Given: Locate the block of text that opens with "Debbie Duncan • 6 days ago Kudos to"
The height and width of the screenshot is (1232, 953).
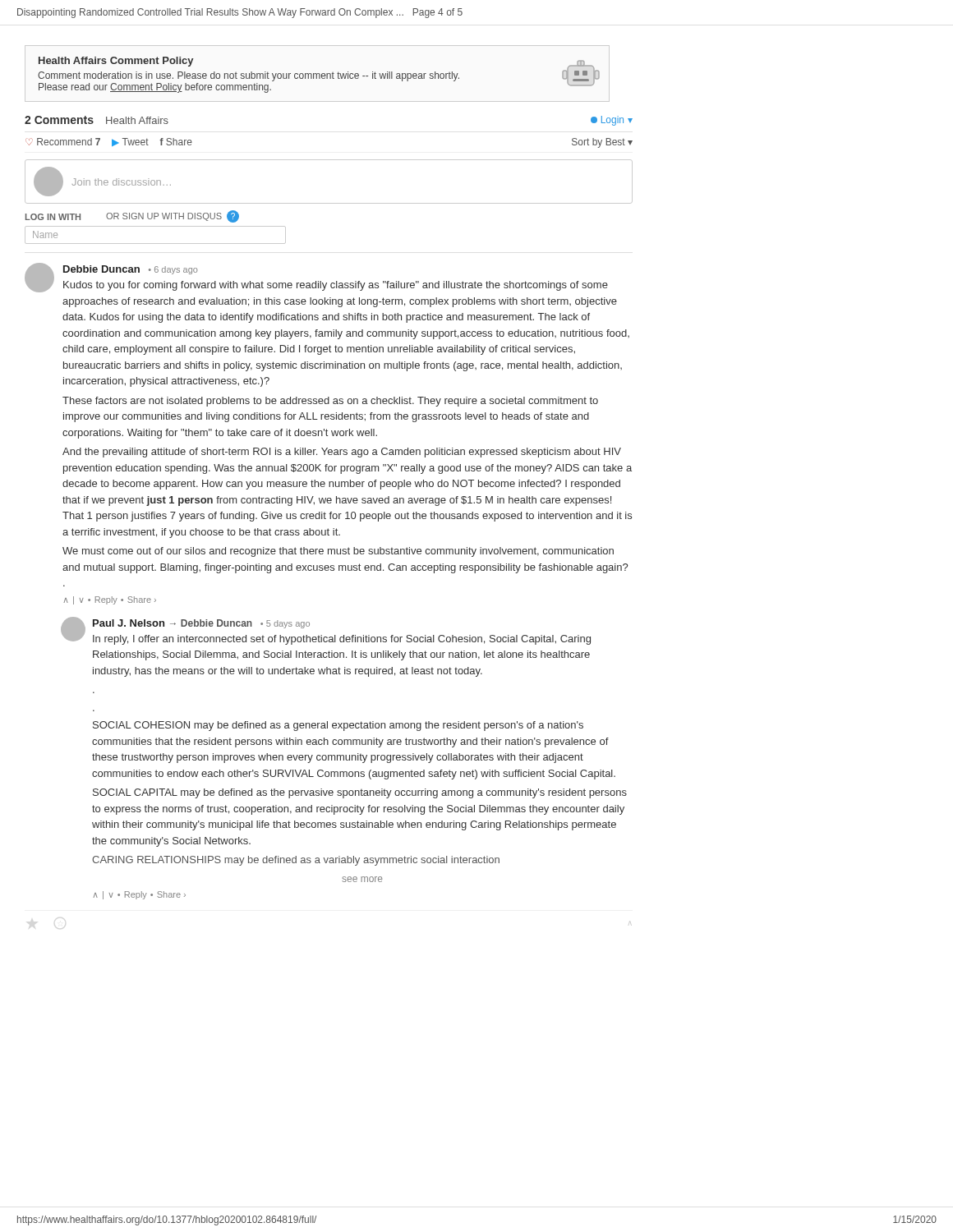Looking at the screenshot, I should 329,434.
